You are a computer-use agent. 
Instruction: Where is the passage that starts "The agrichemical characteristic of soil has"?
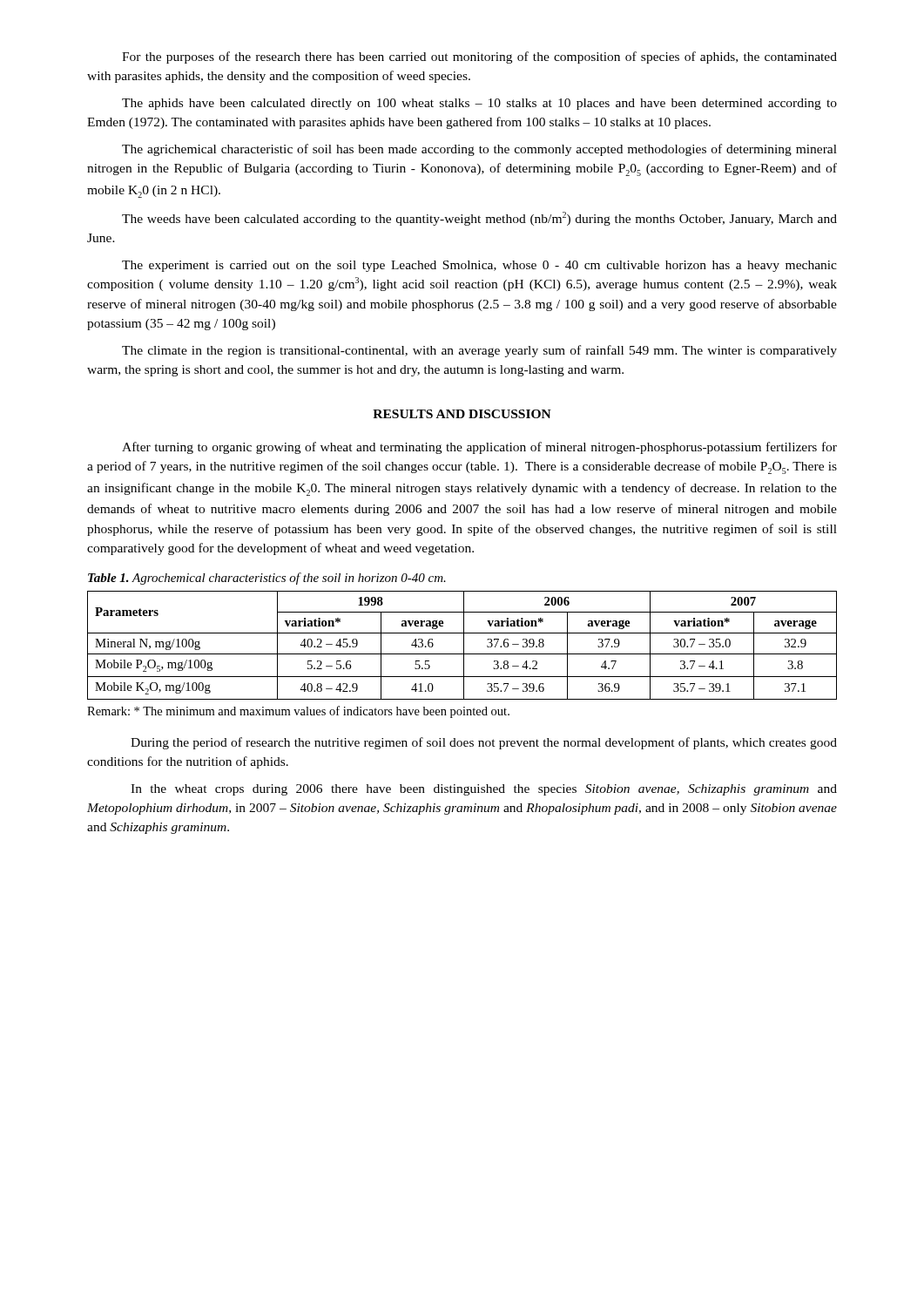coord(462,171)
